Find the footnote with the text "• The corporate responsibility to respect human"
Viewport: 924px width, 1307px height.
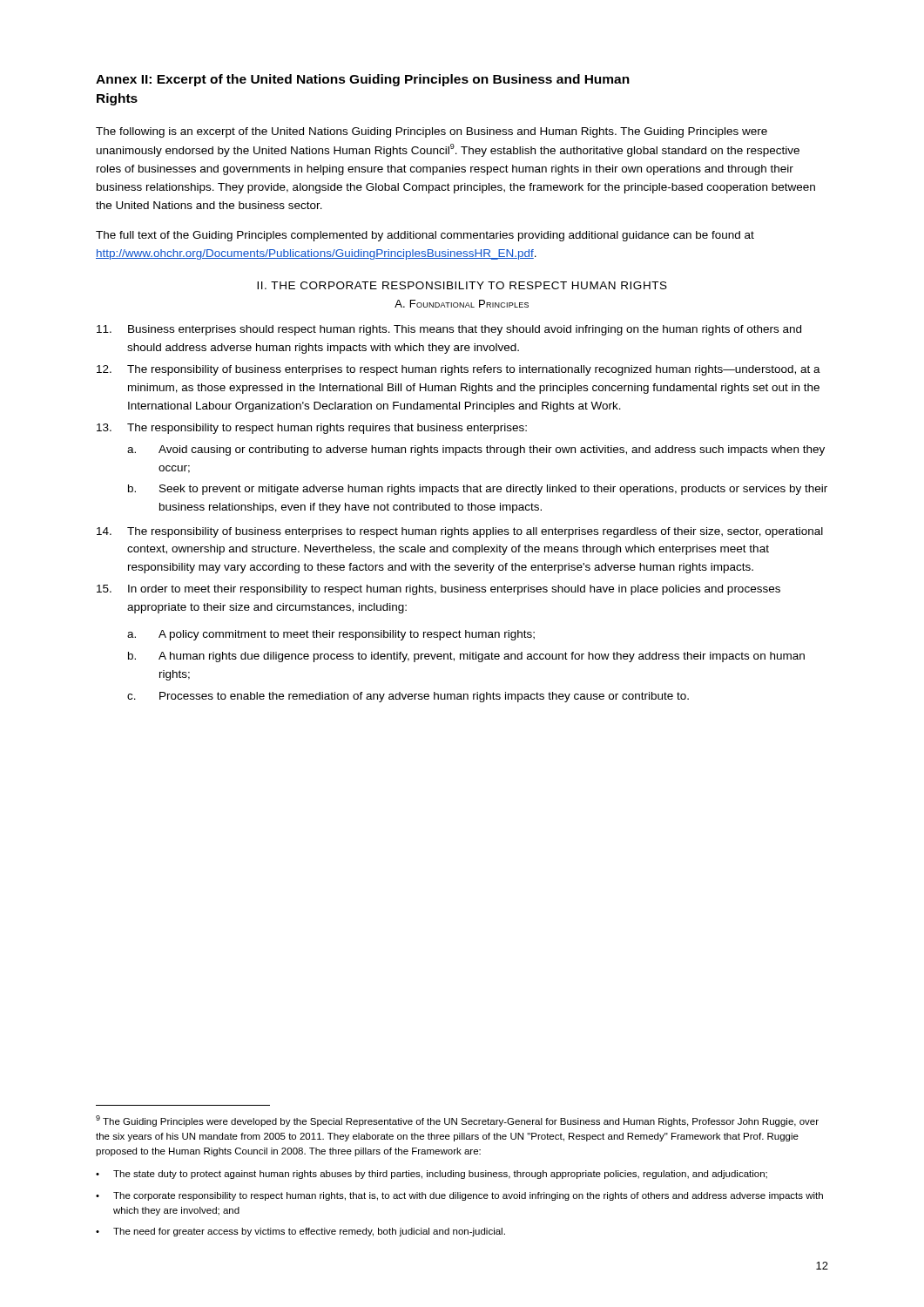point(462,1203)
